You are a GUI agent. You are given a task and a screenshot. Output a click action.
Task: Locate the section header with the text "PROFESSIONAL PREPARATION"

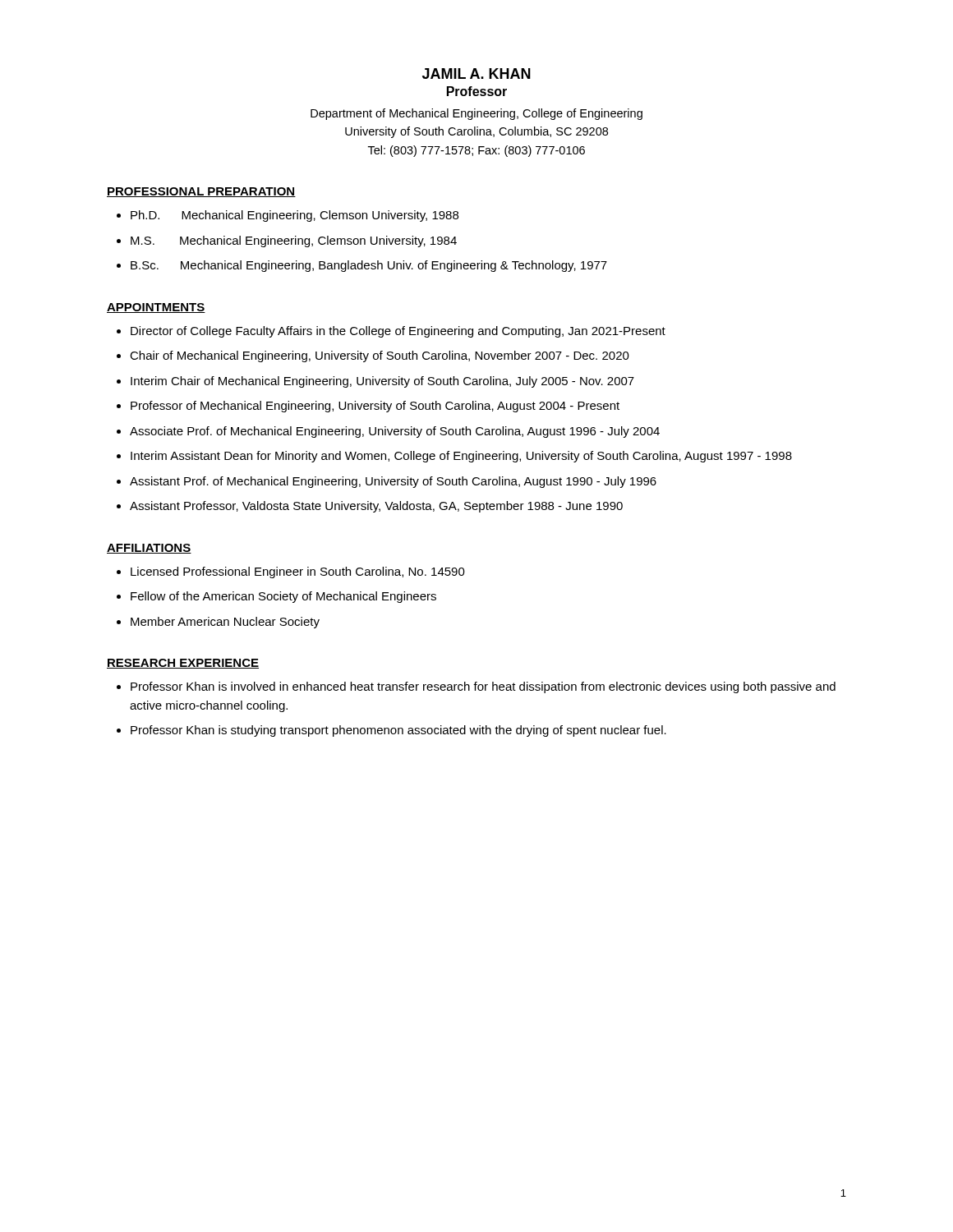tap(201, 191)
